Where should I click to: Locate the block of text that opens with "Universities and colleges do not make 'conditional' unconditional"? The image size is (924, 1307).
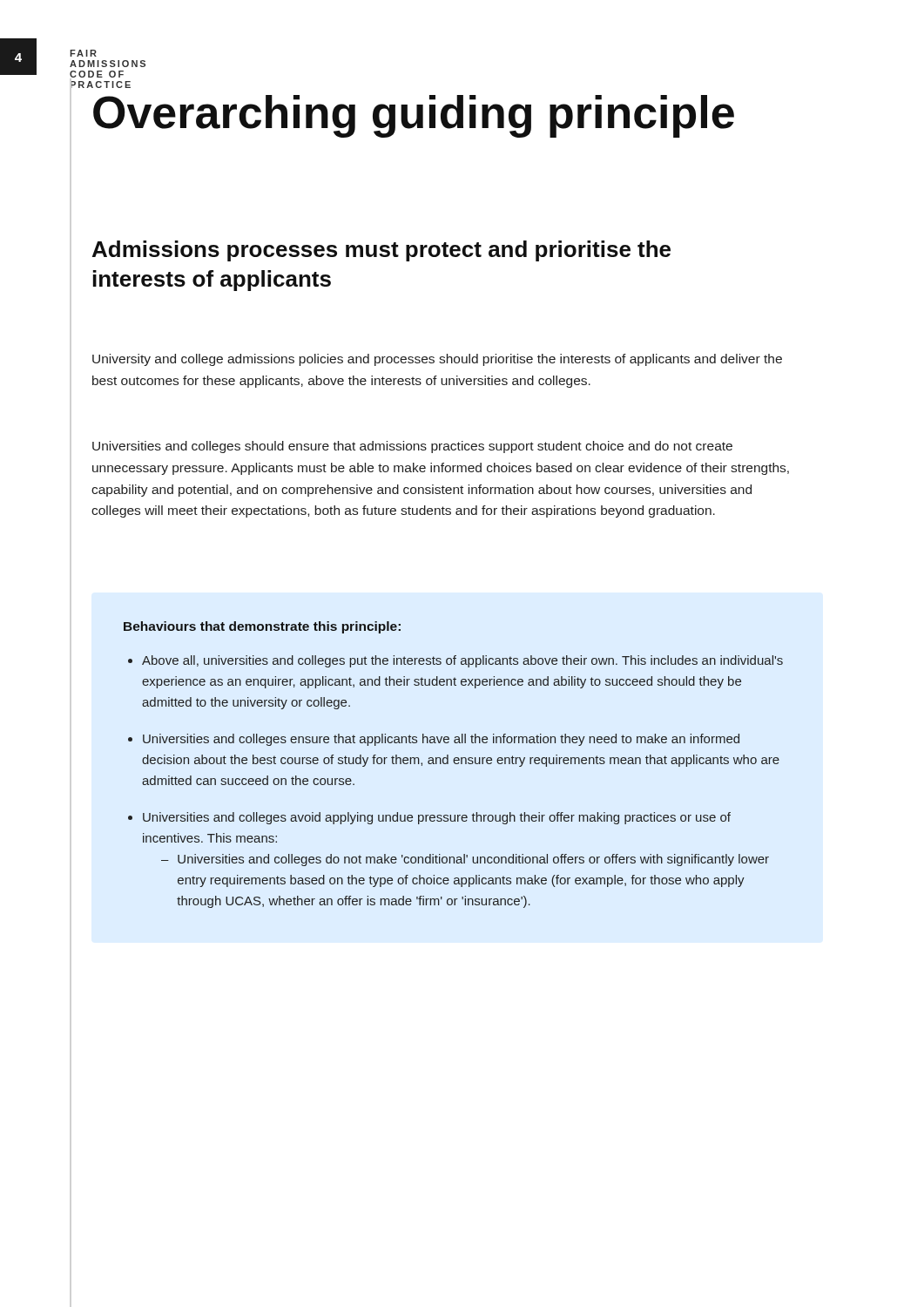(x=473, y=880)
